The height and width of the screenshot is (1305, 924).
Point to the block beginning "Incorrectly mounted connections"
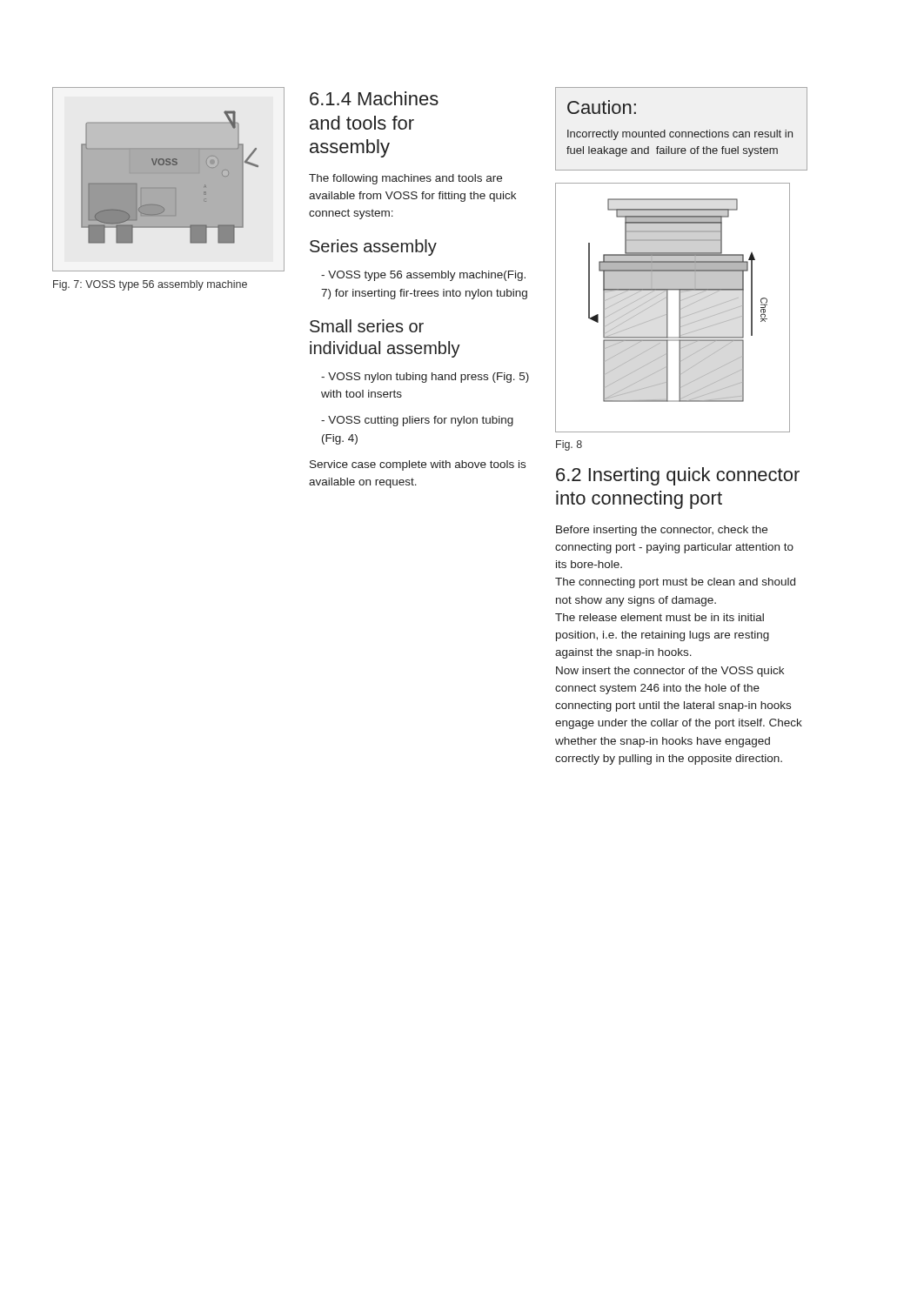(680, 142)
